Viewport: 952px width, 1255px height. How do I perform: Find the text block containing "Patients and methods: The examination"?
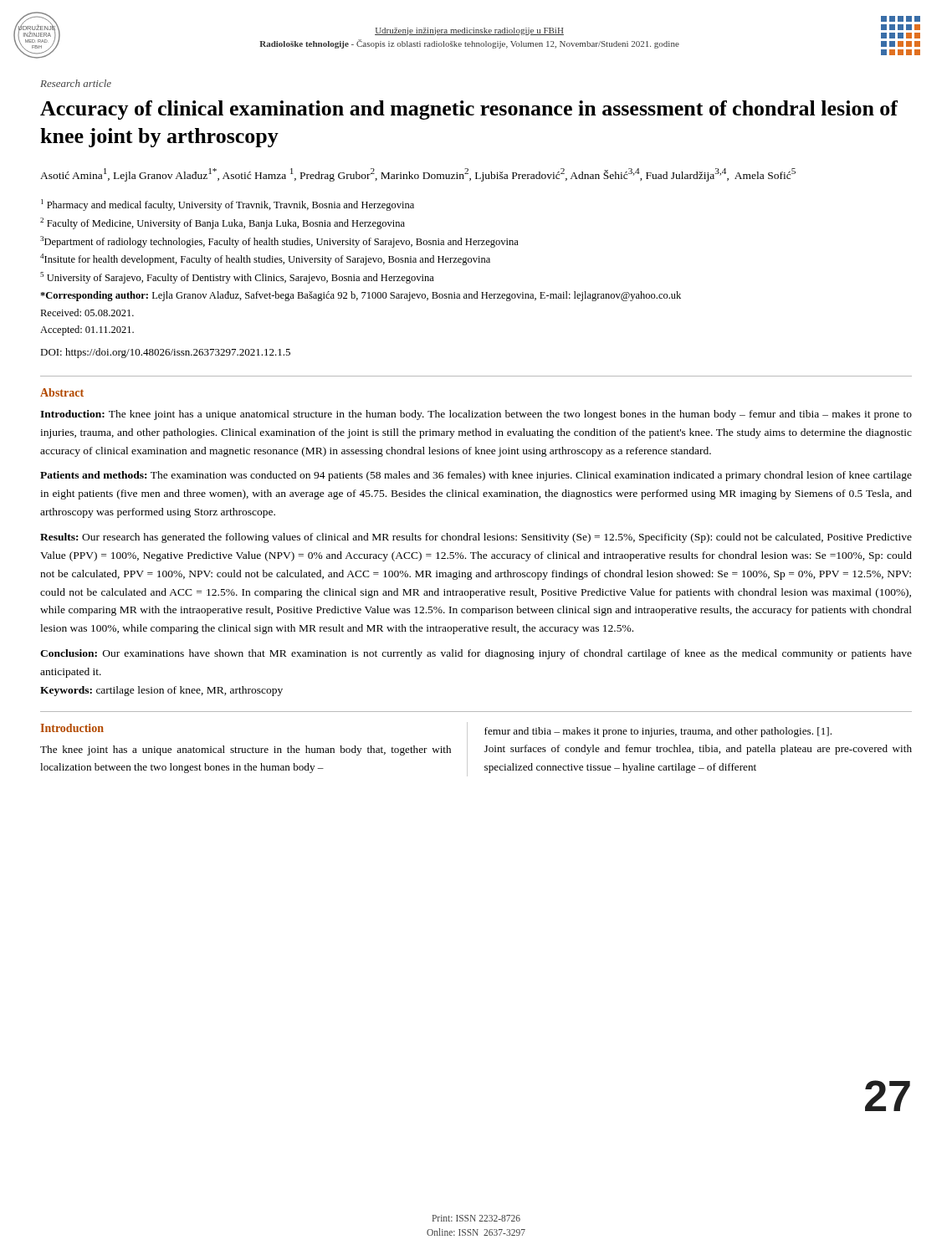pyautogui.click(x=476, y=493)
